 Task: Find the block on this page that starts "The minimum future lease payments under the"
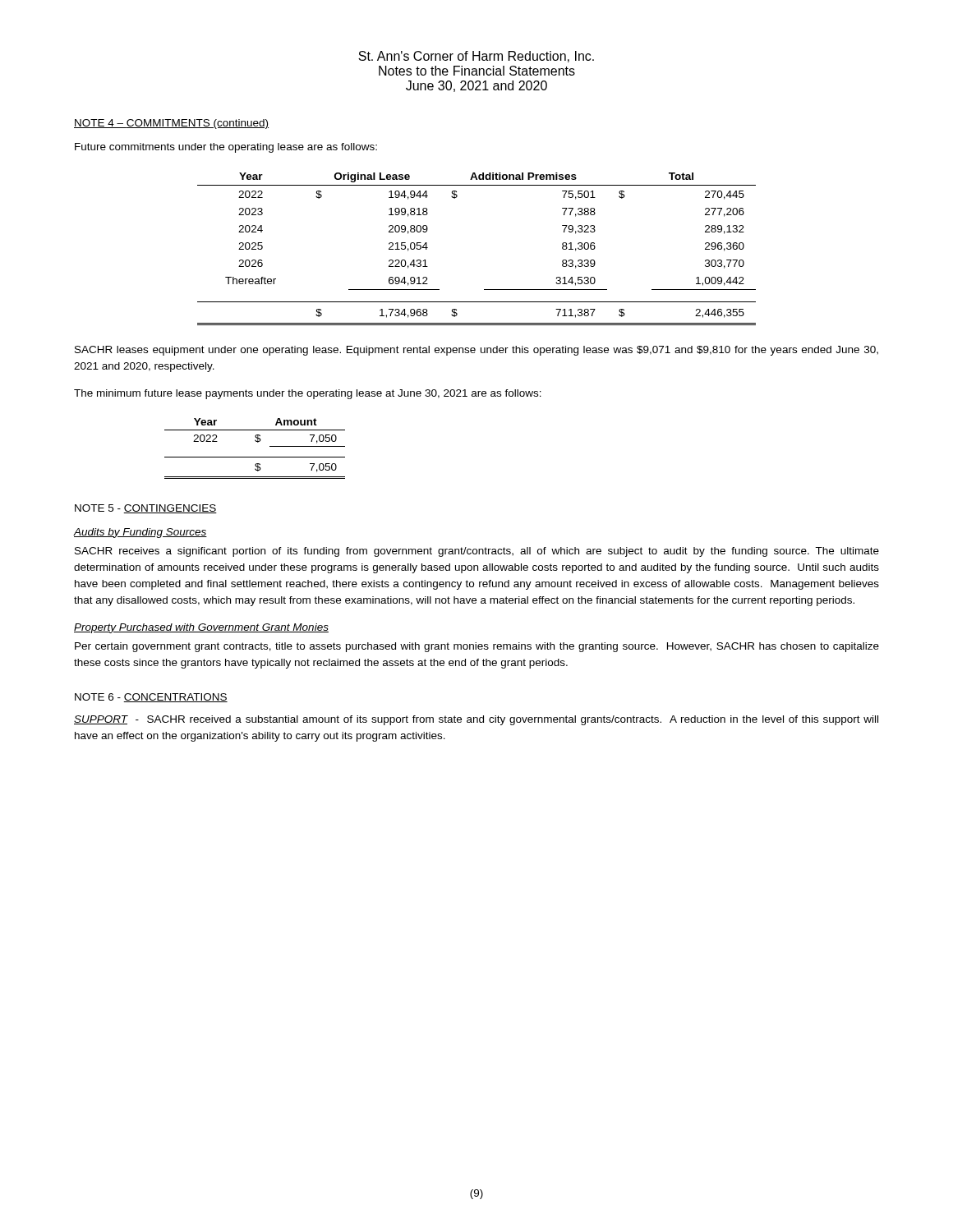(308, 393)
